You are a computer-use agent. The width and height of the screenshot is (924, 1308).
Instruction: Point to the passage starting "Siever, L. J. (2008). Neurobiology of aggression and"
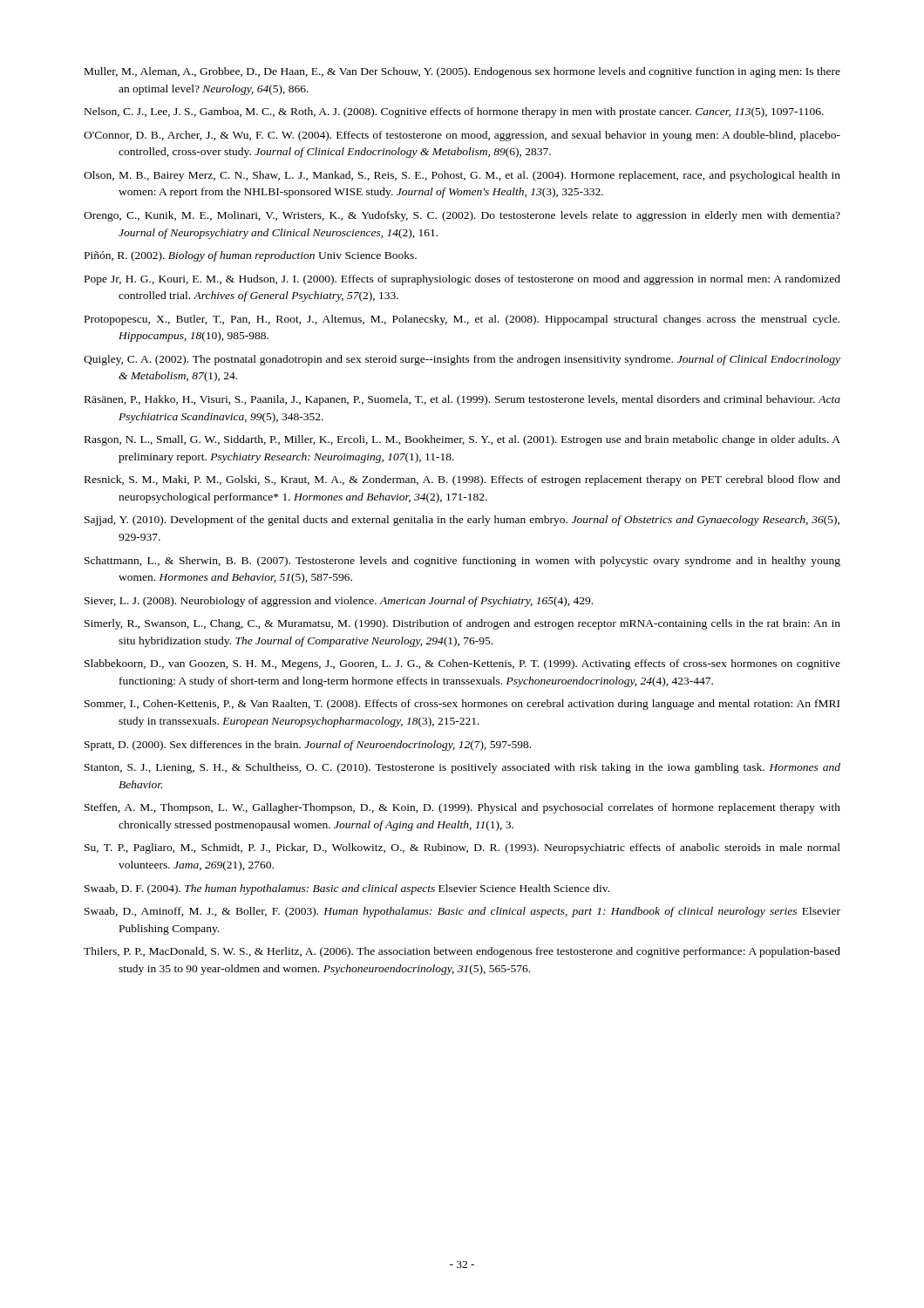[x=339, y=600]
